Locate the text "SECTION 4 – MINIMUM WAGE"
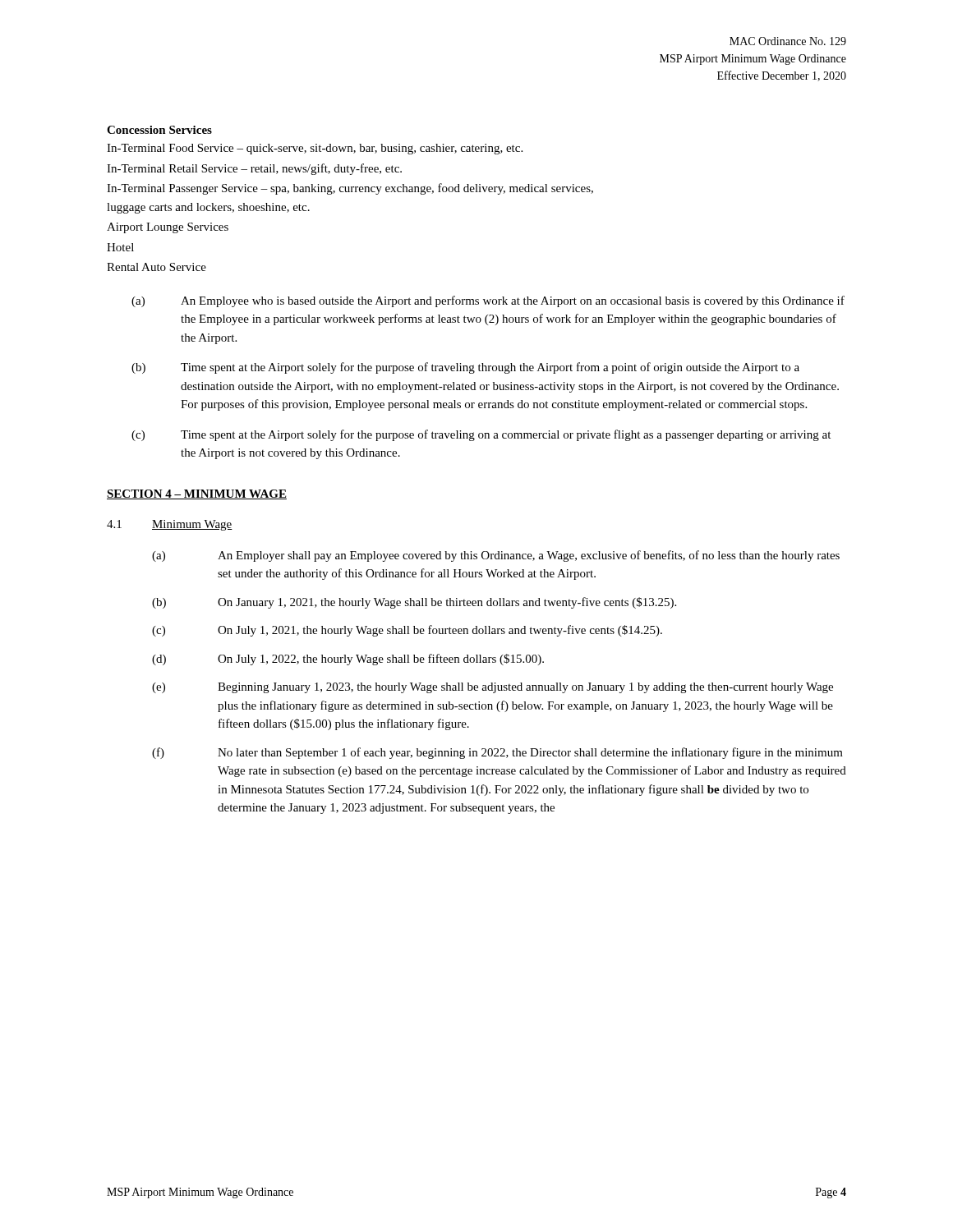This screenshot has width=953, height=1232. [197, 493]
